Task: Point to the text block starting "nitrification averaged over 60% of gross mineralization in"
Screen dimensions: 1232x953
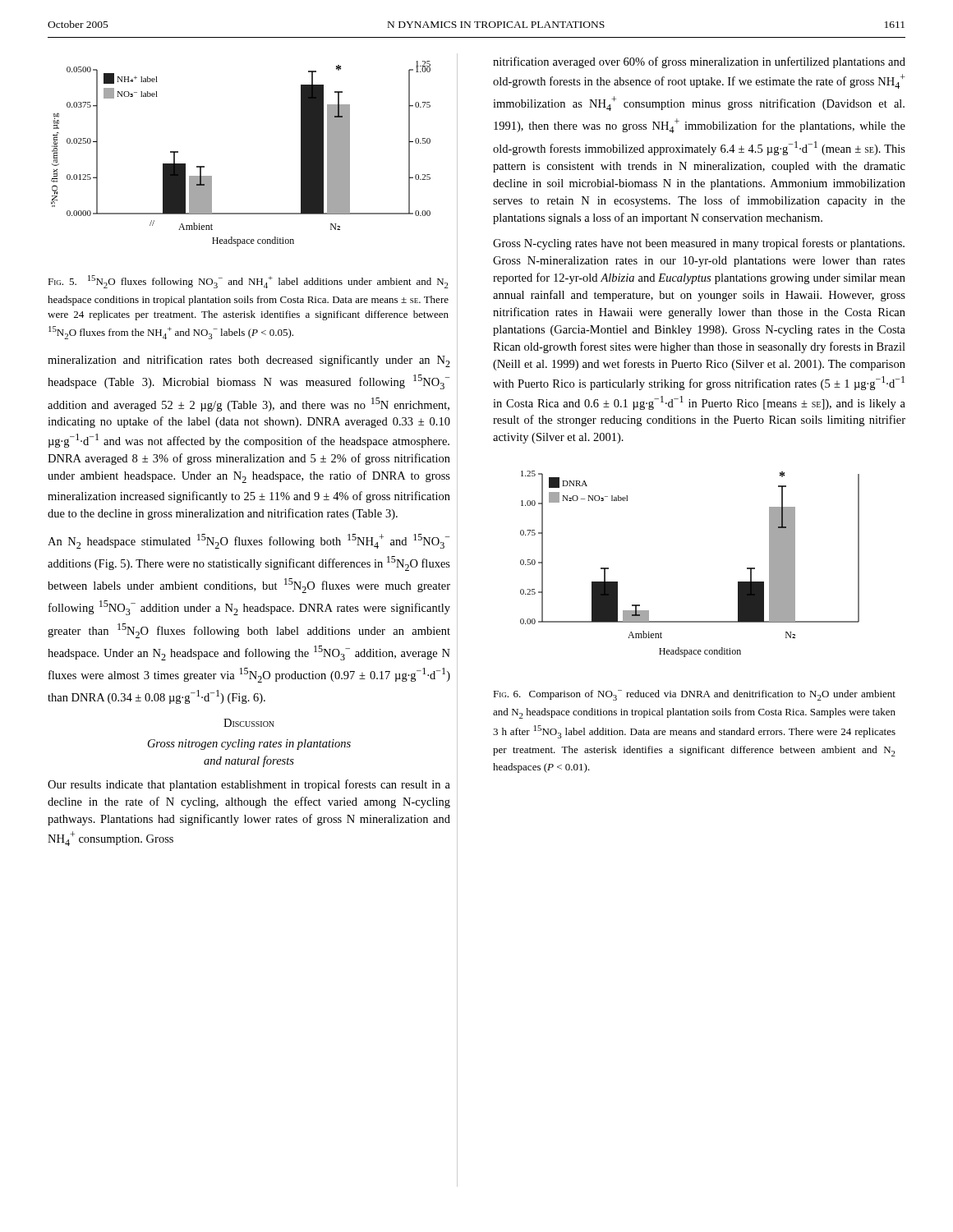Action: [x=699, y=140]
